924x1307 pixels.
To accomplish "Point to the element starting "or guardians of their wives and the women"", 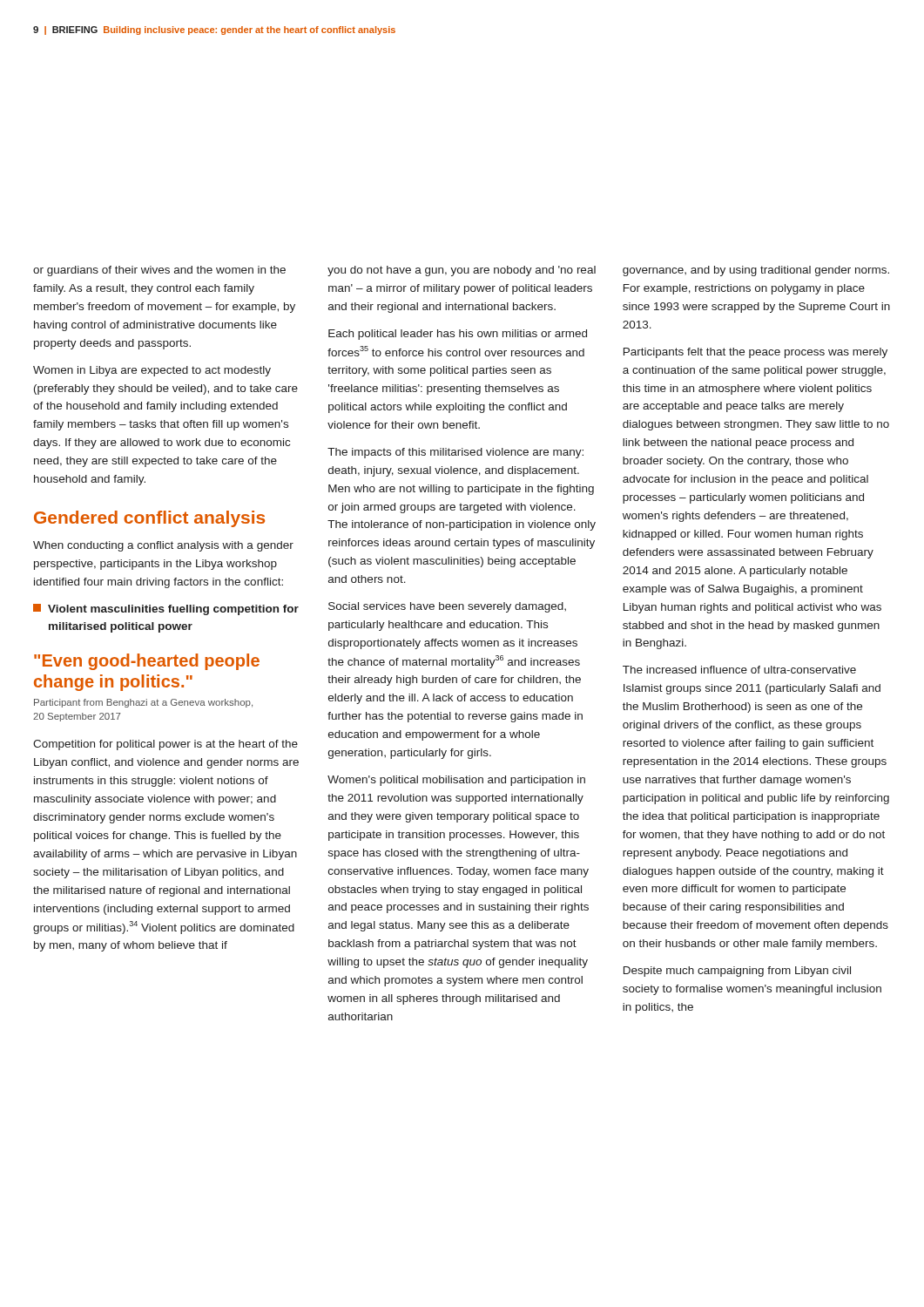I will pyautogui.click(x=167, y=375).
